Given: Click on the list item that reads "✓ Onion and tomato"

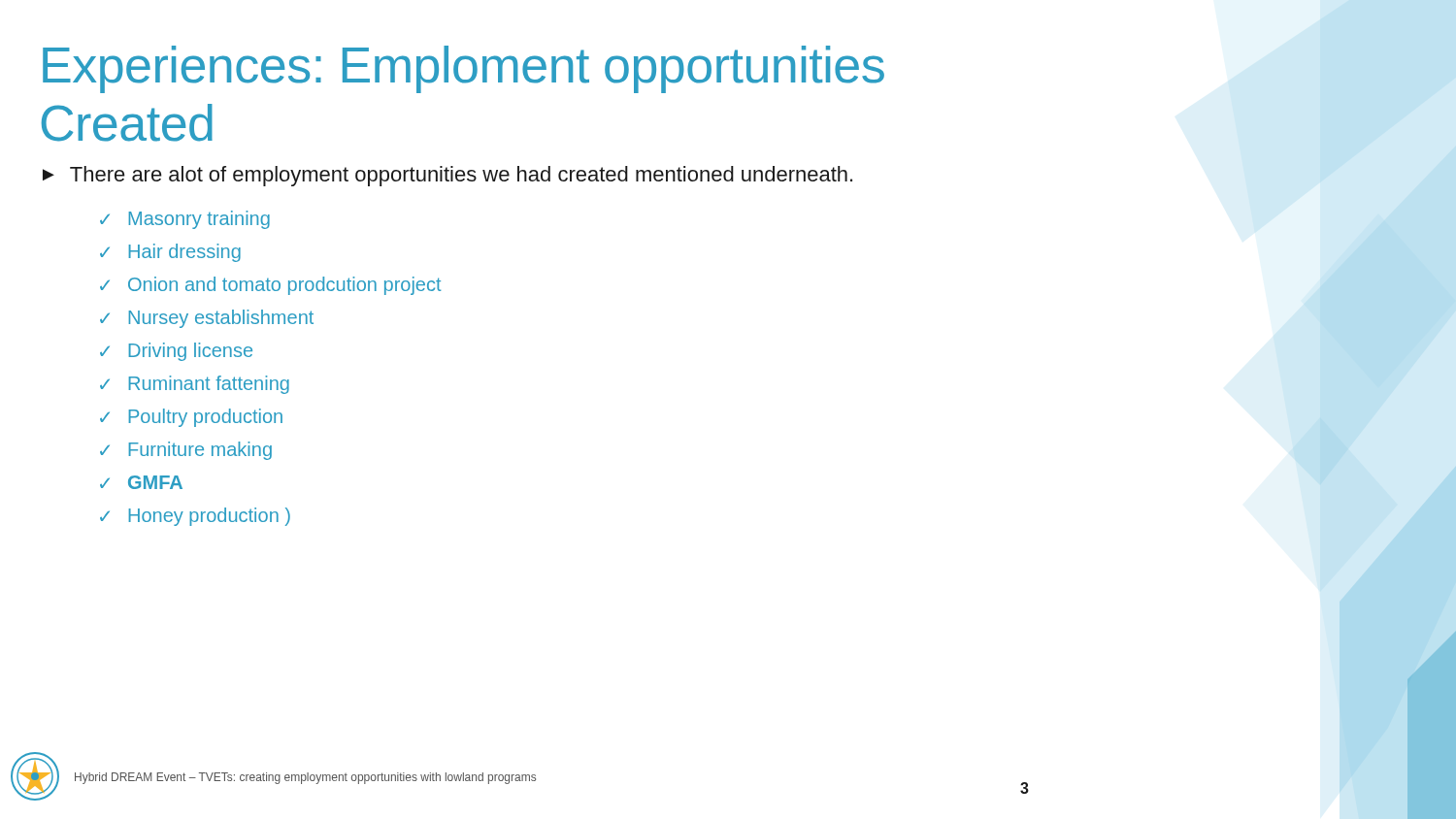Looking at the screenshot, I should [269, 285].
